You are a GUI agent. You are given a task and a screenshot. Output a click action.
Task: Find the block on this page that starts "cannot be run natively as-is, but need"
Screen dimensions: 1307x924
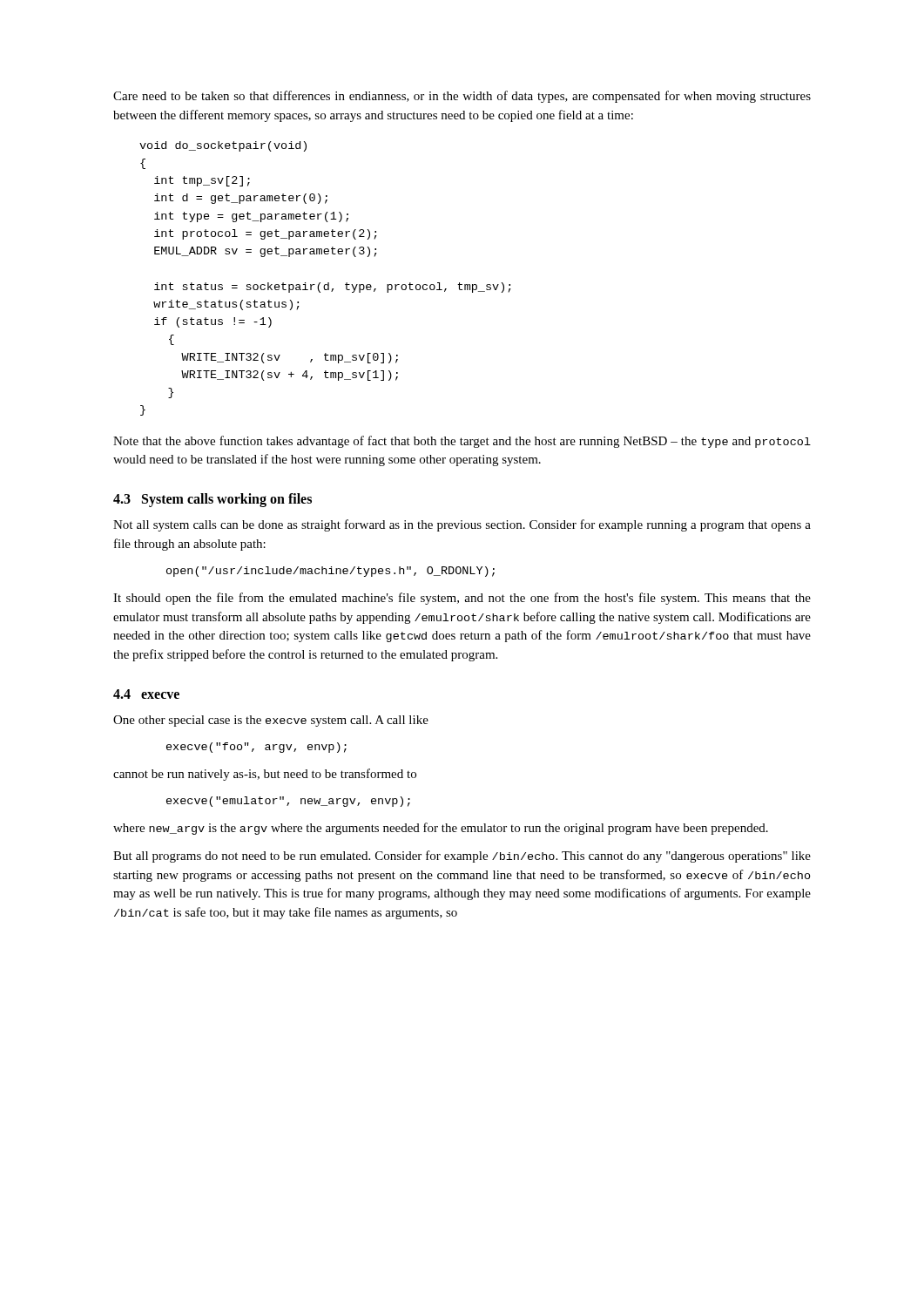coord(265,775)
